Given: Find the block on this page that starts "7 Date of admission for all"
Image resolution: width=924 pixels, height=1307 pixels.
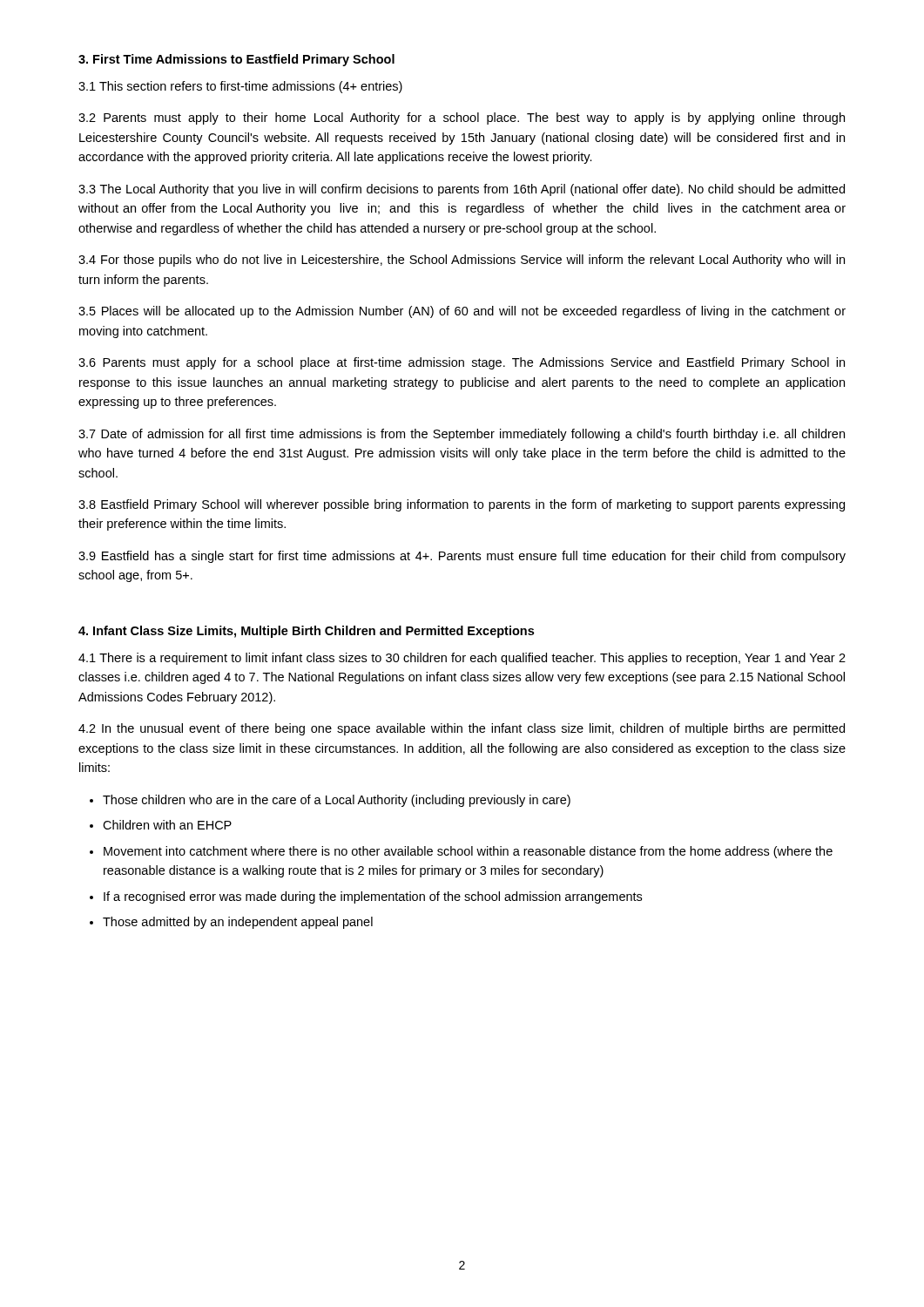Looking at the screenshot, I should pyautogui.click(x=462, y=453).
